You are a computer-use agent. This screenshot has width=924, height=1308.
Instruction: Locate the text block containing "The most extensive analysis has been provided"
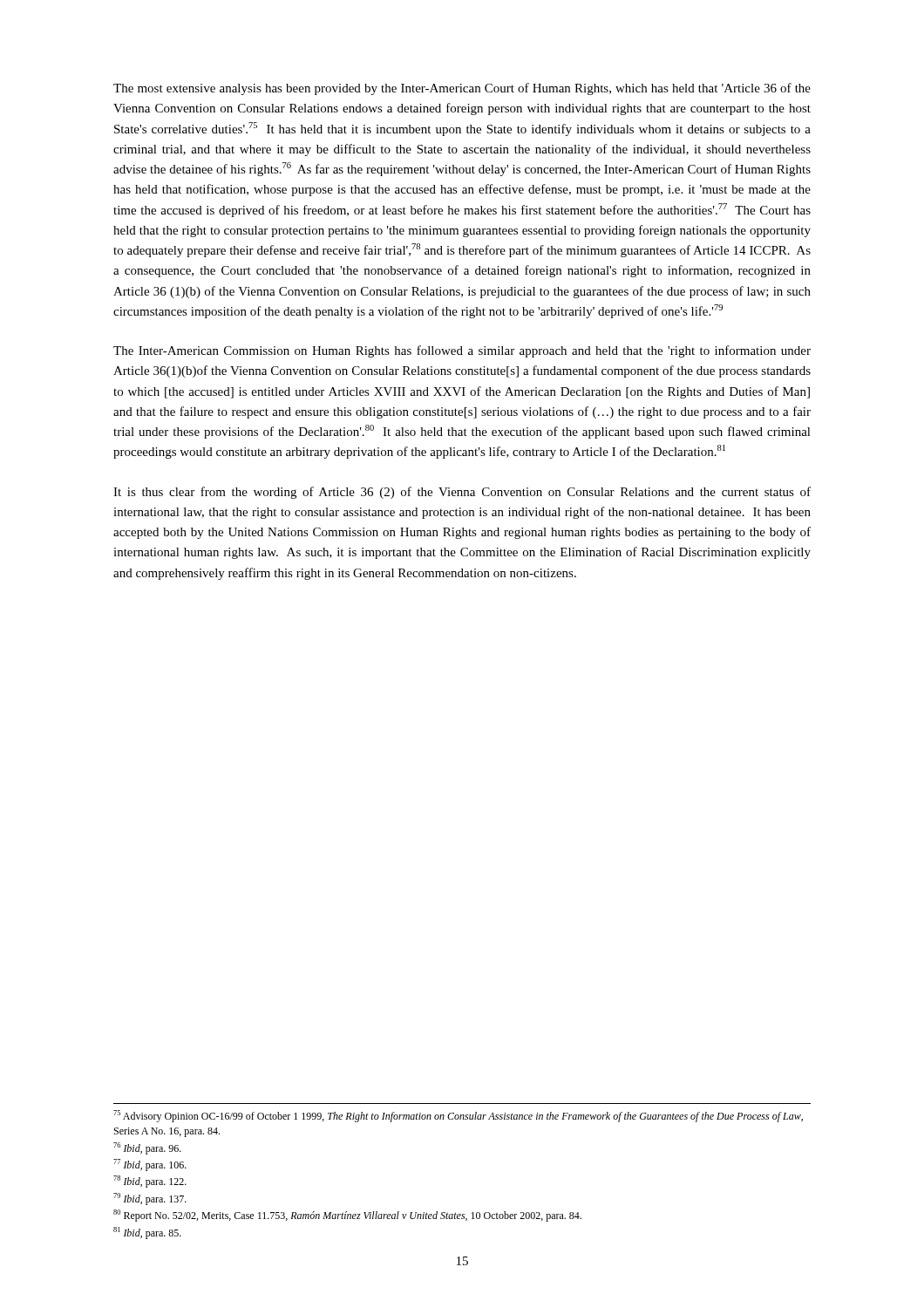coord(462,200)
